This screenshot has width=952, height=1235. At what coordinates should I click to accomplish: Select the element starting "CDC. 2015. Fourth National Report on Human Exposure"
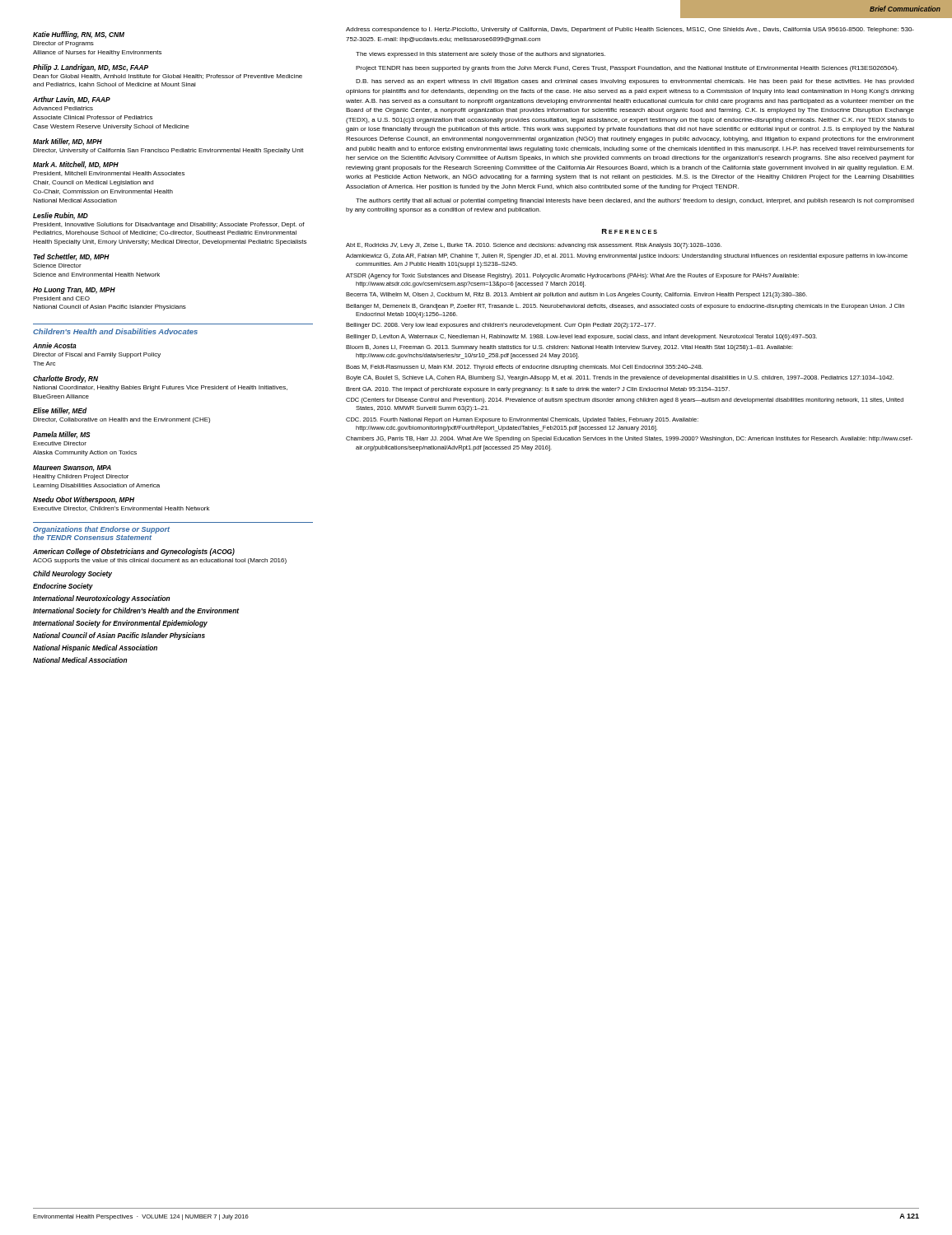[630, 424]
